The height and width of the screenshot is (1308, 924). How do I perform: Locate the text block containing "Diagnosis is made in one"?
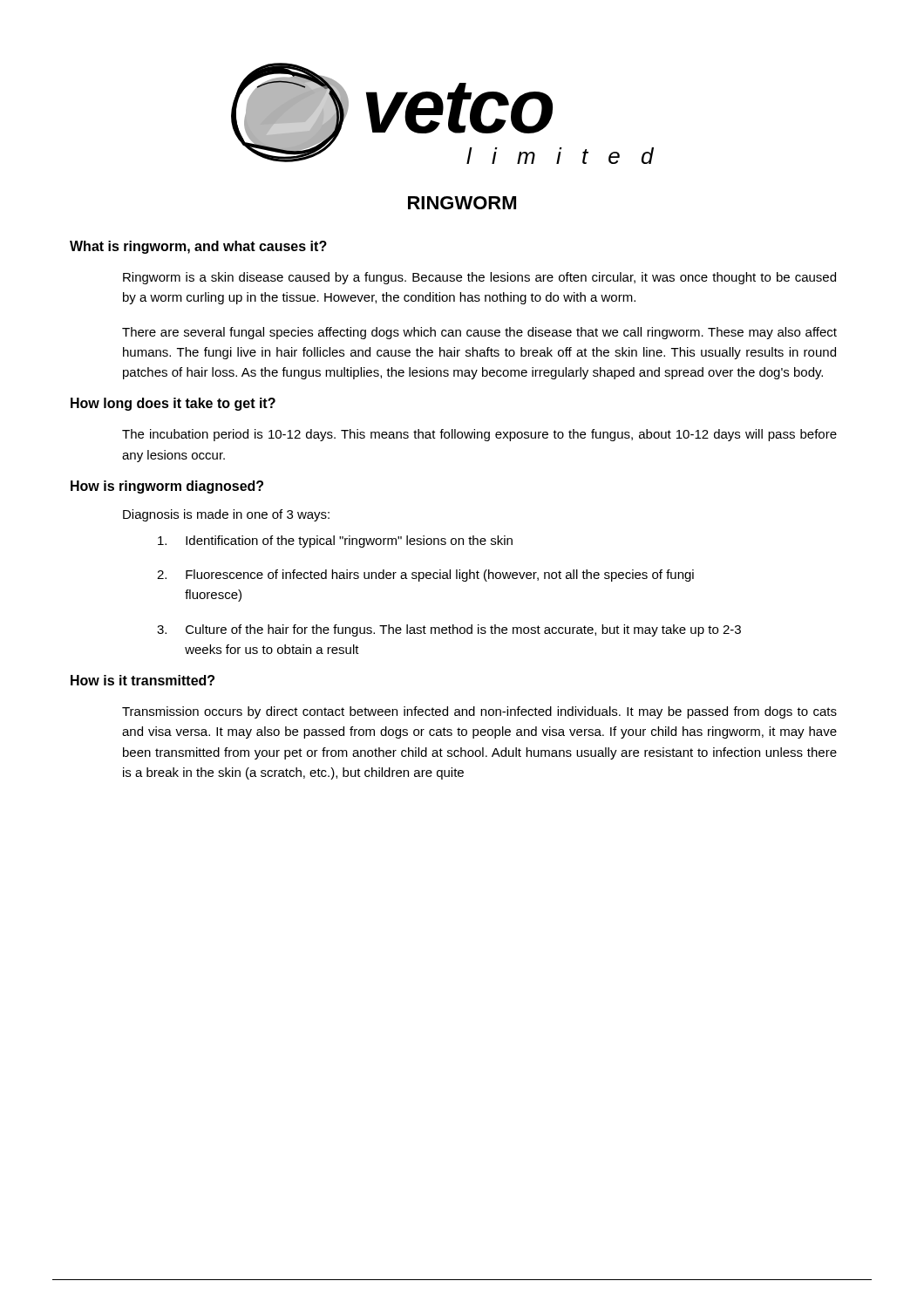point(226,514)
